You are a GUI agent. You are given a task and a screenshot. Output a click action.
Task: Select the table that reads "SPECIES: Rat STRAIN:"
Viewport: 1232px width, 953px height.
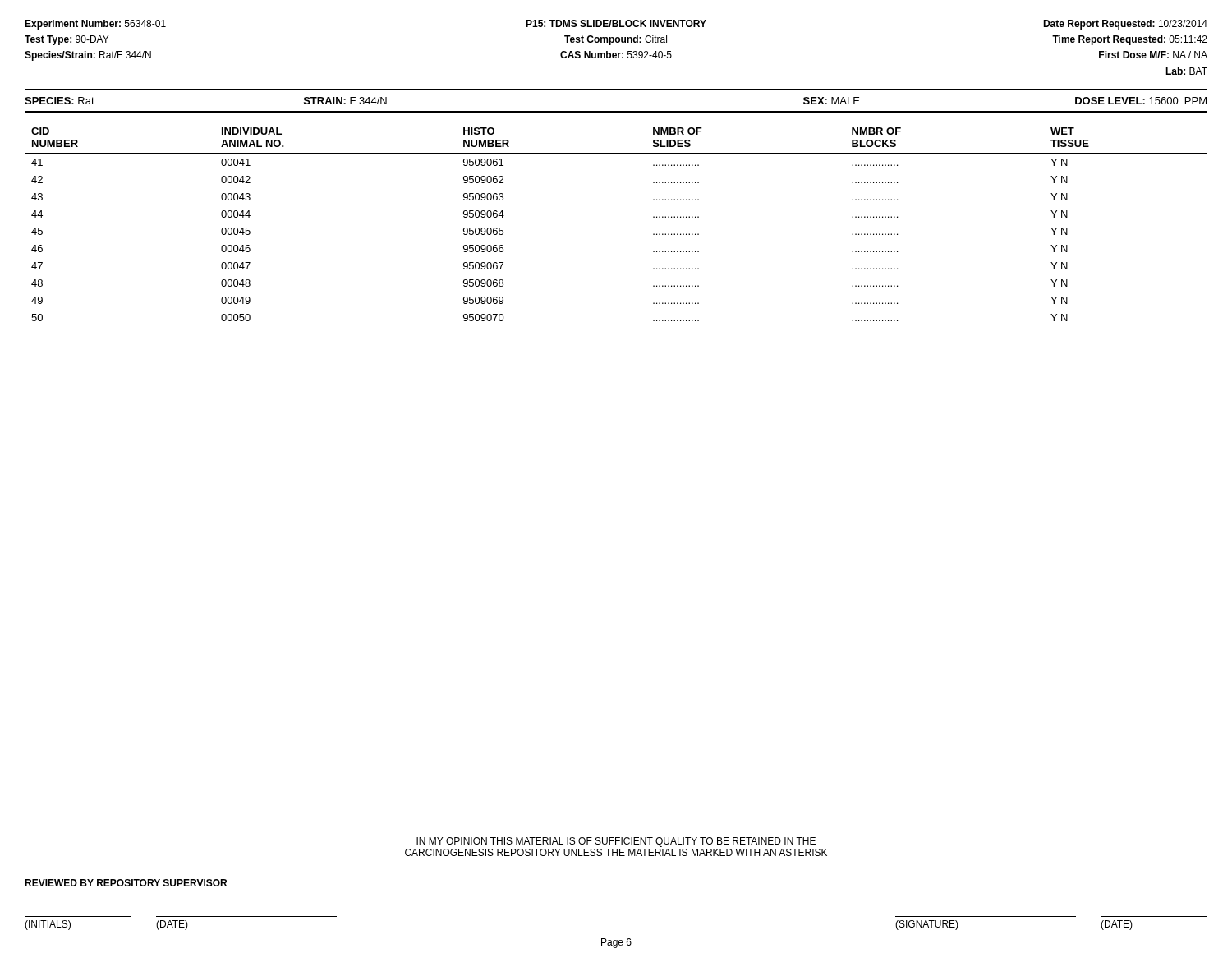tap(616, 101)
